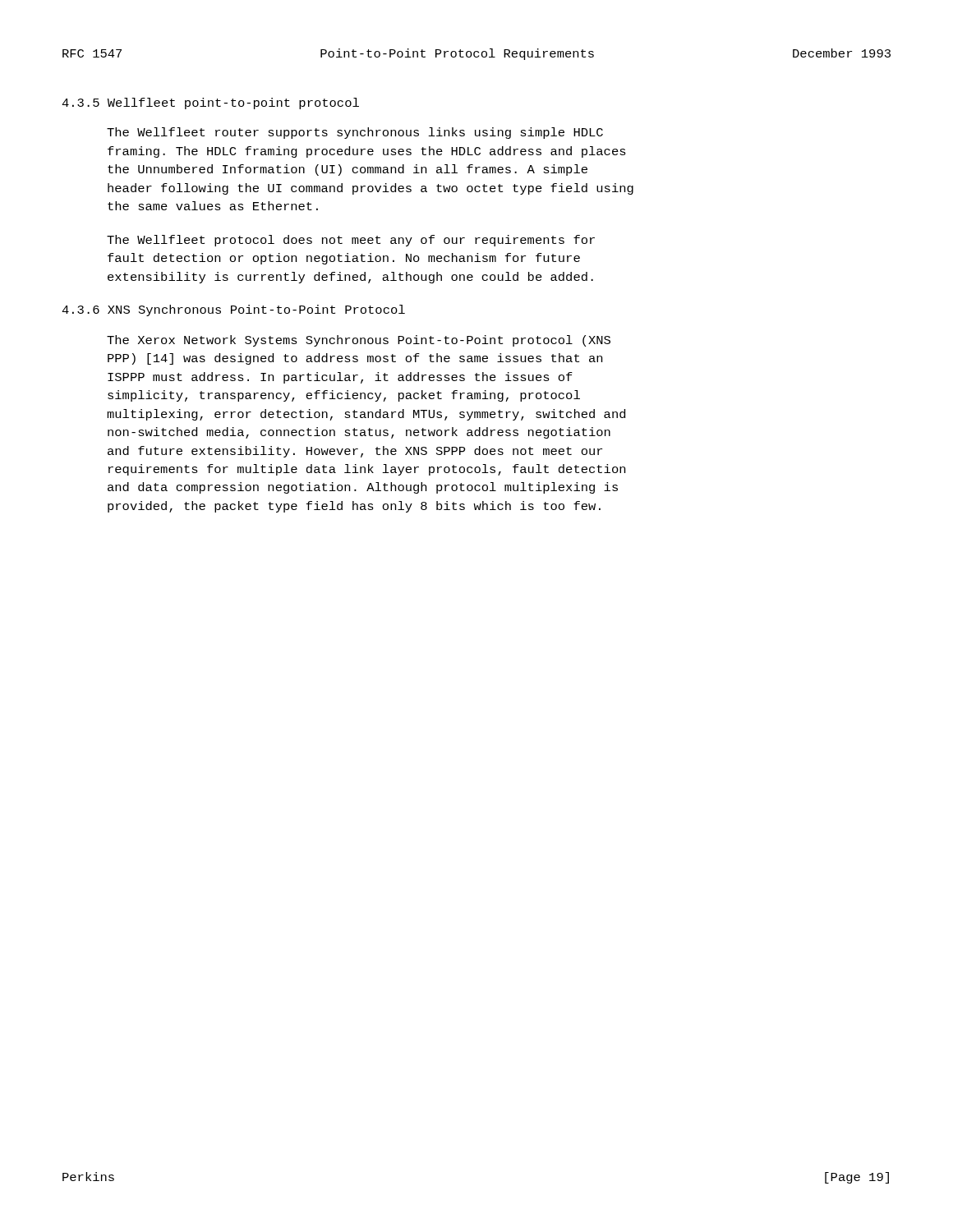Point to the block beginning "The Wellfleet router supports synchronous"
The height and width of the screenshot is (1232, 953).
[x=370, y=170]
